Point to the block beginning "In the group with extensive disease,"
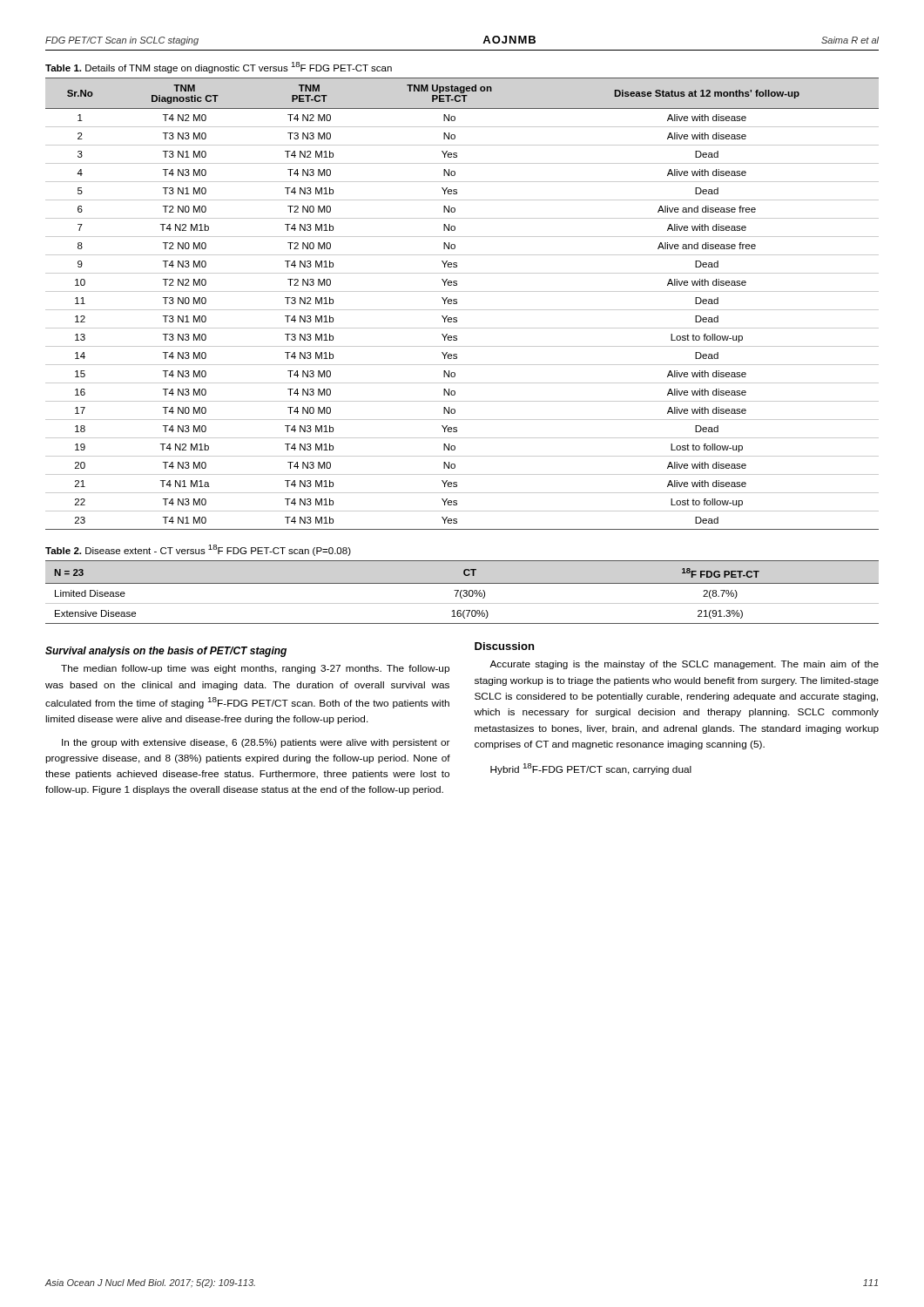Viewport: 924px width, 1307px height. [248, 766]
